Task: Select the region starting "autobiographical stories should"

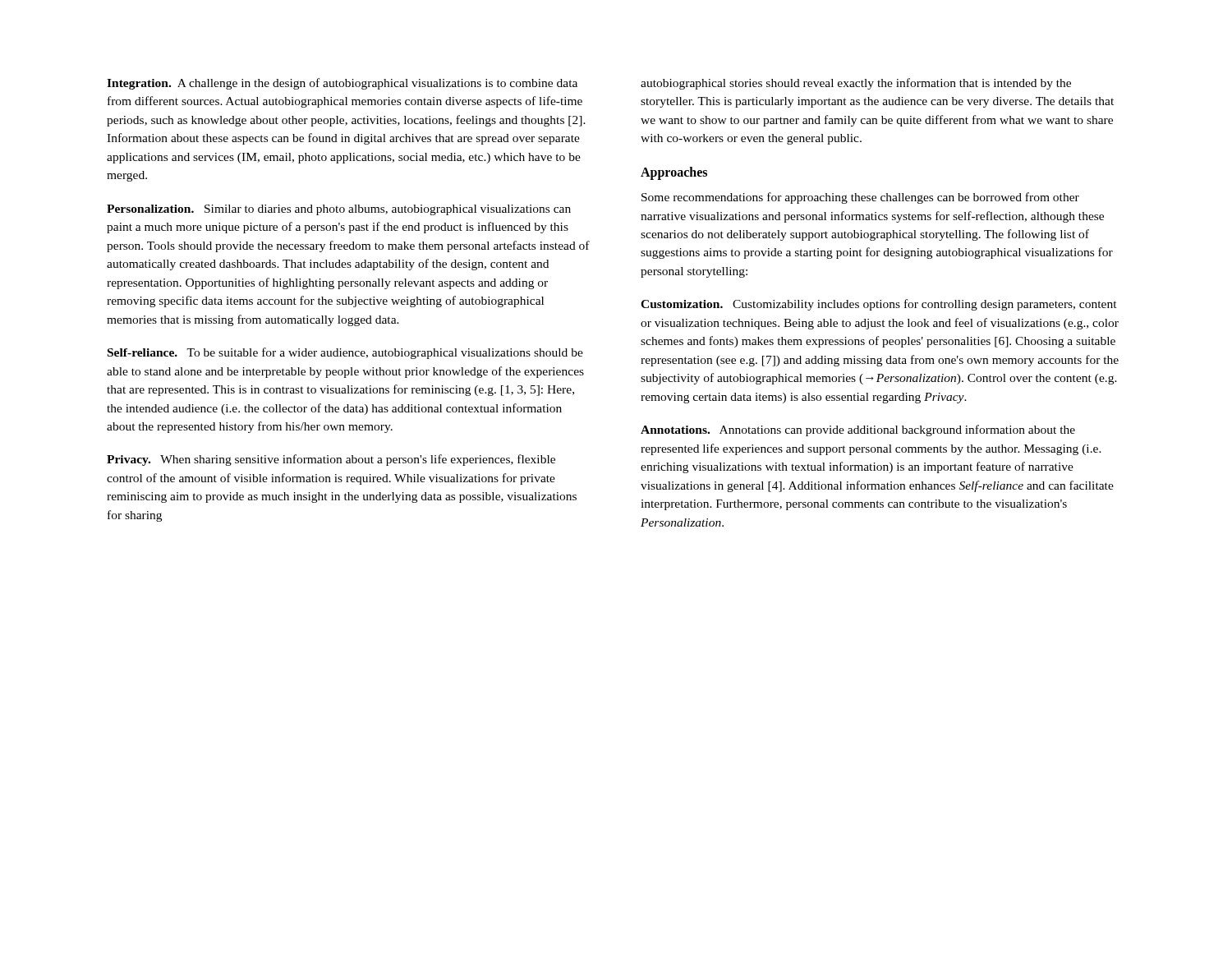Action: [x=883, y=111]
